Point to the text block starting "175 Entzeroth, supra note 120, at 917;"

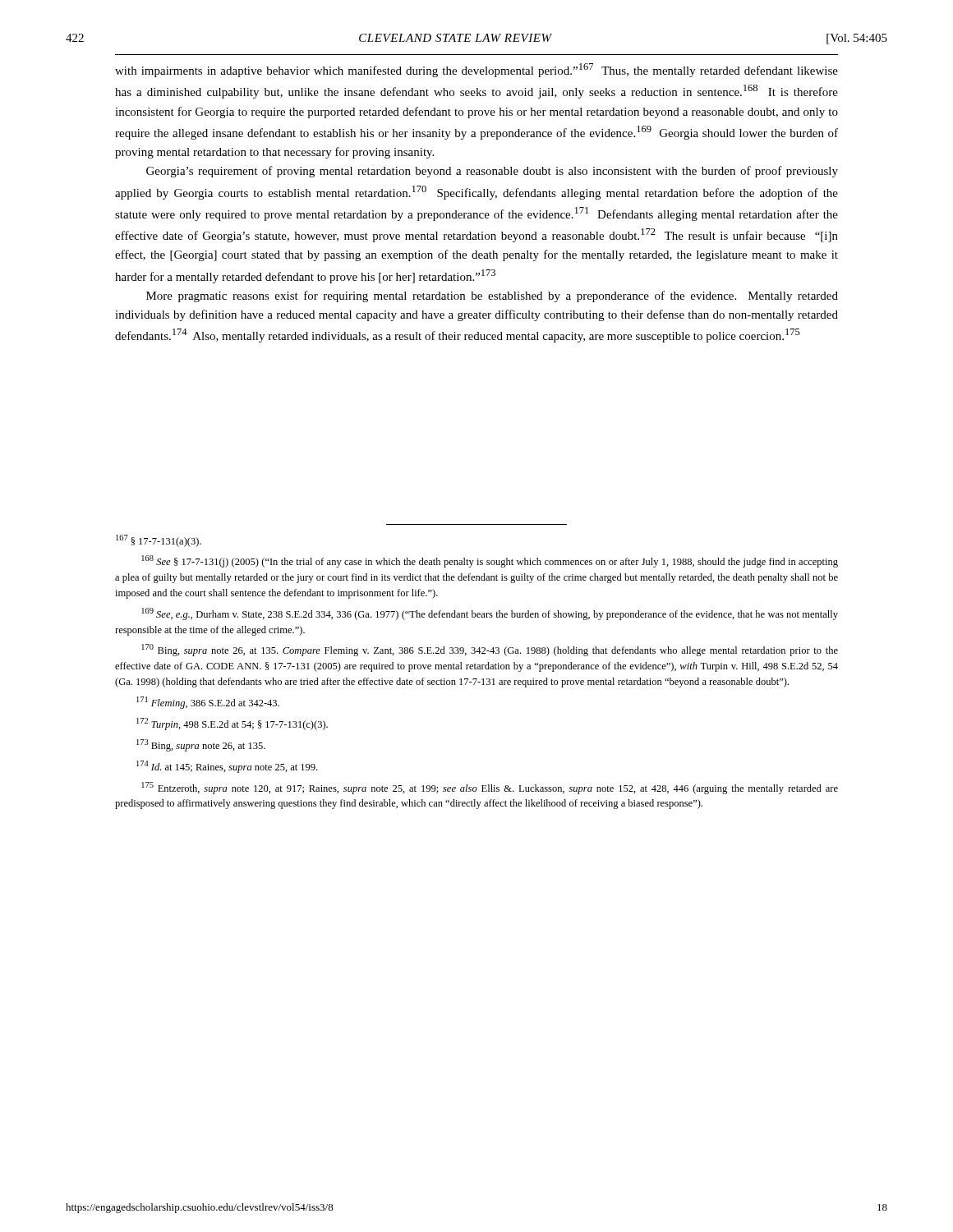coord(476,795)
